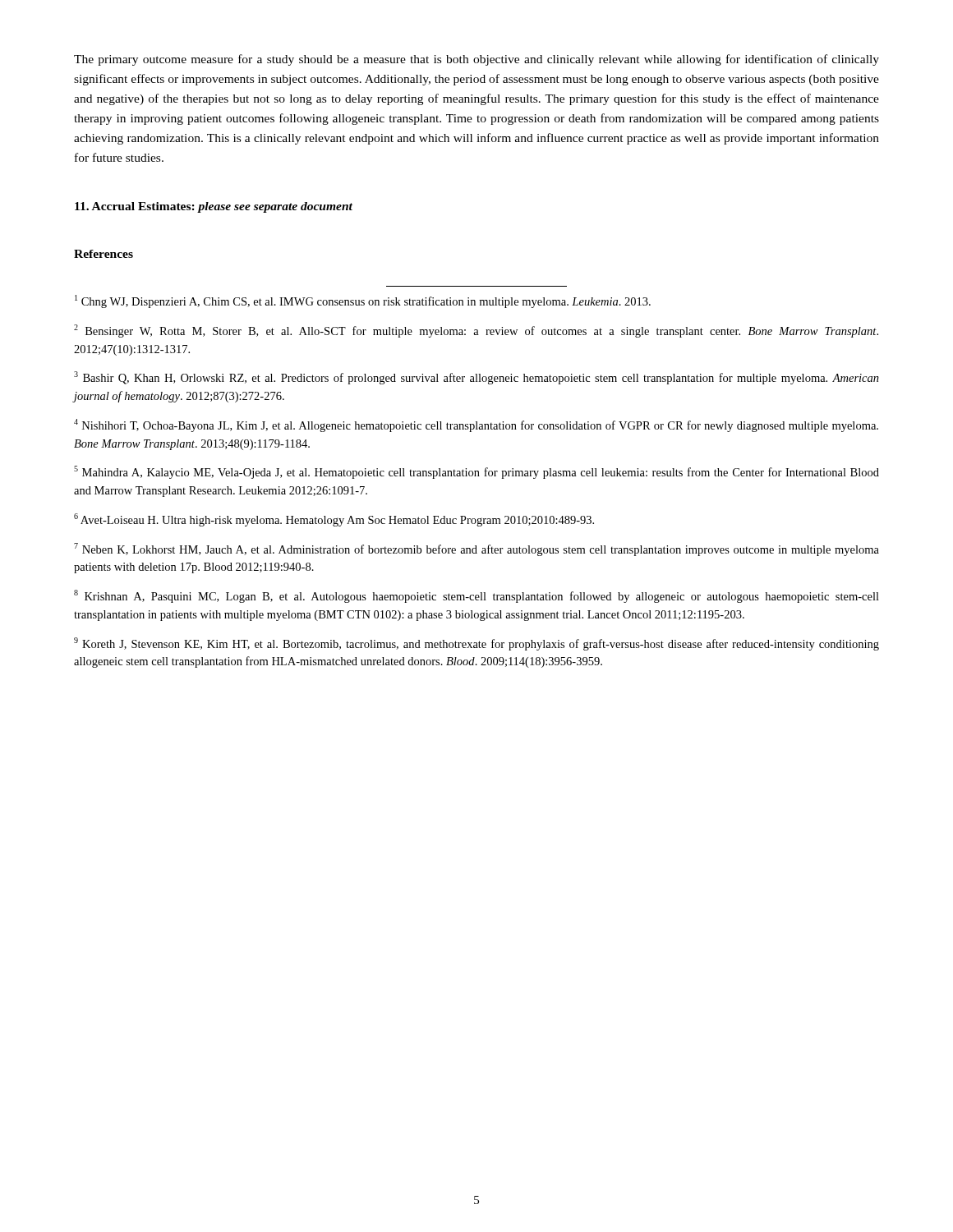Locate the text block starting "11. Accrual Estimates: please"
953x1232 pixels.
click(x=213, y=206)
